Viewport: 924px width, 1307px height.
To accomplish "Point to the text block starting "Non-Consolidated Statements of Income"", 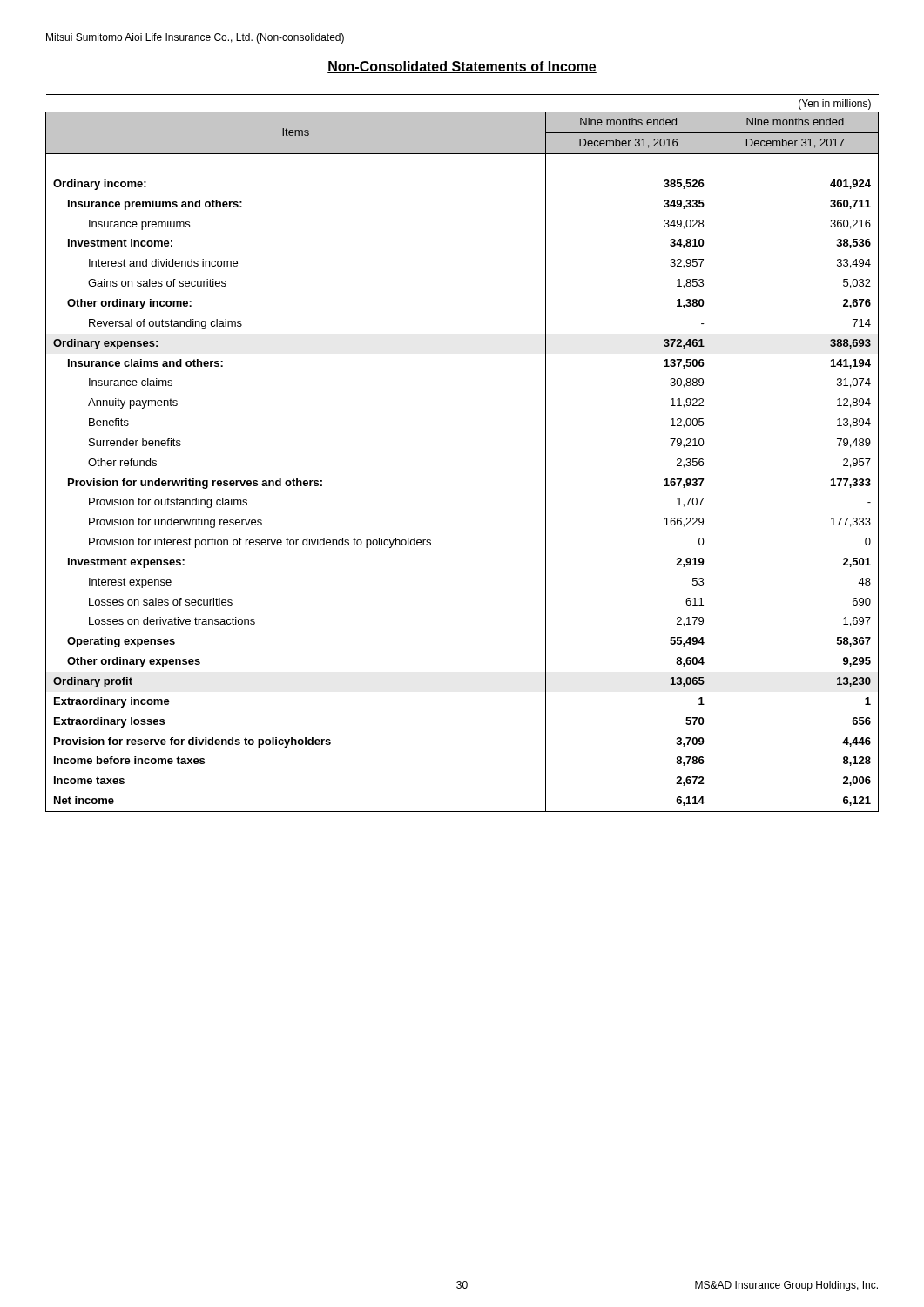I will (462, 67).
